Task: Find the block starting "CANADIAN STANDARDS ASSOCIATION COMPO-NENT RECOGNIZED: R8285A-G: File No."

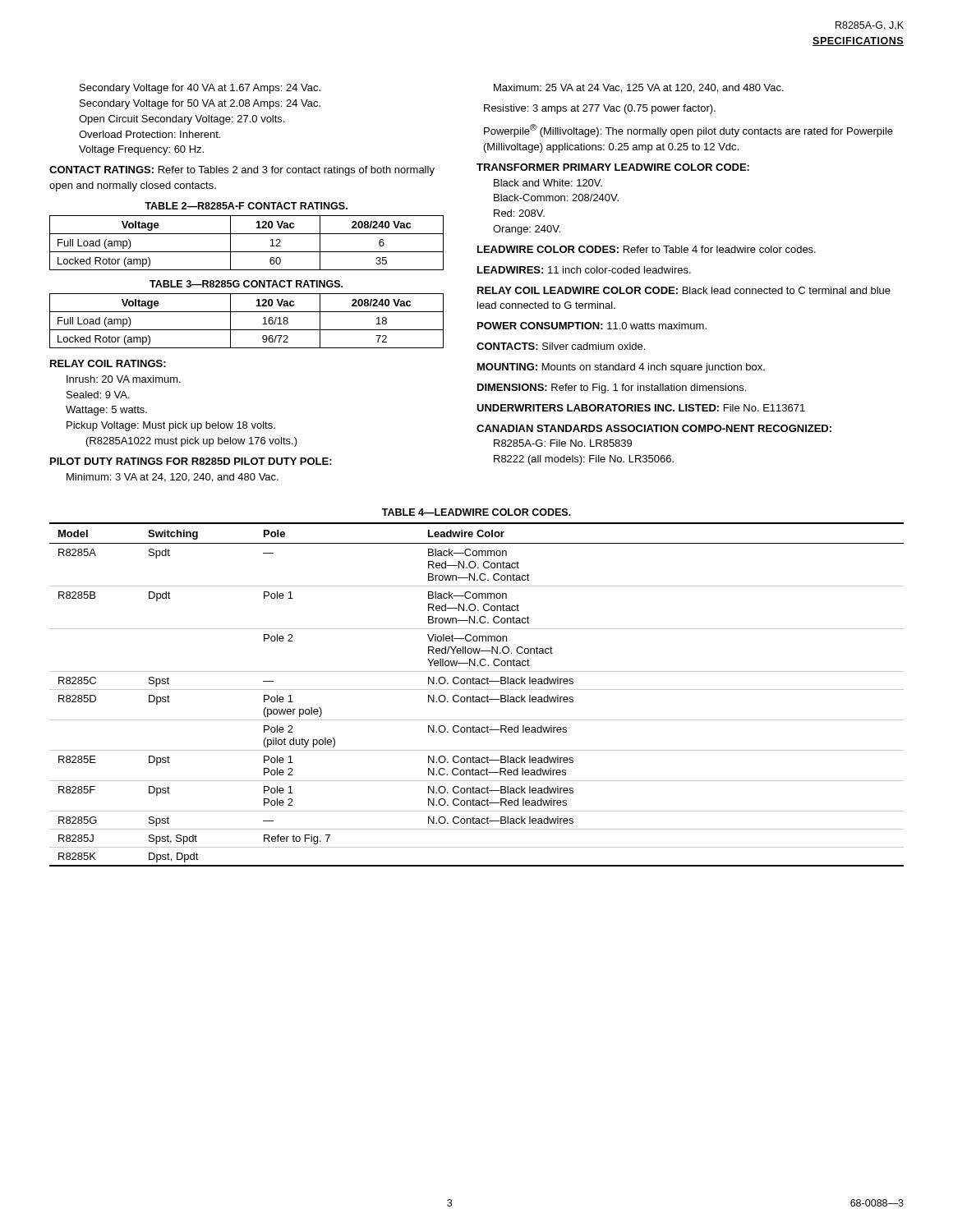Action: (654, 445)
